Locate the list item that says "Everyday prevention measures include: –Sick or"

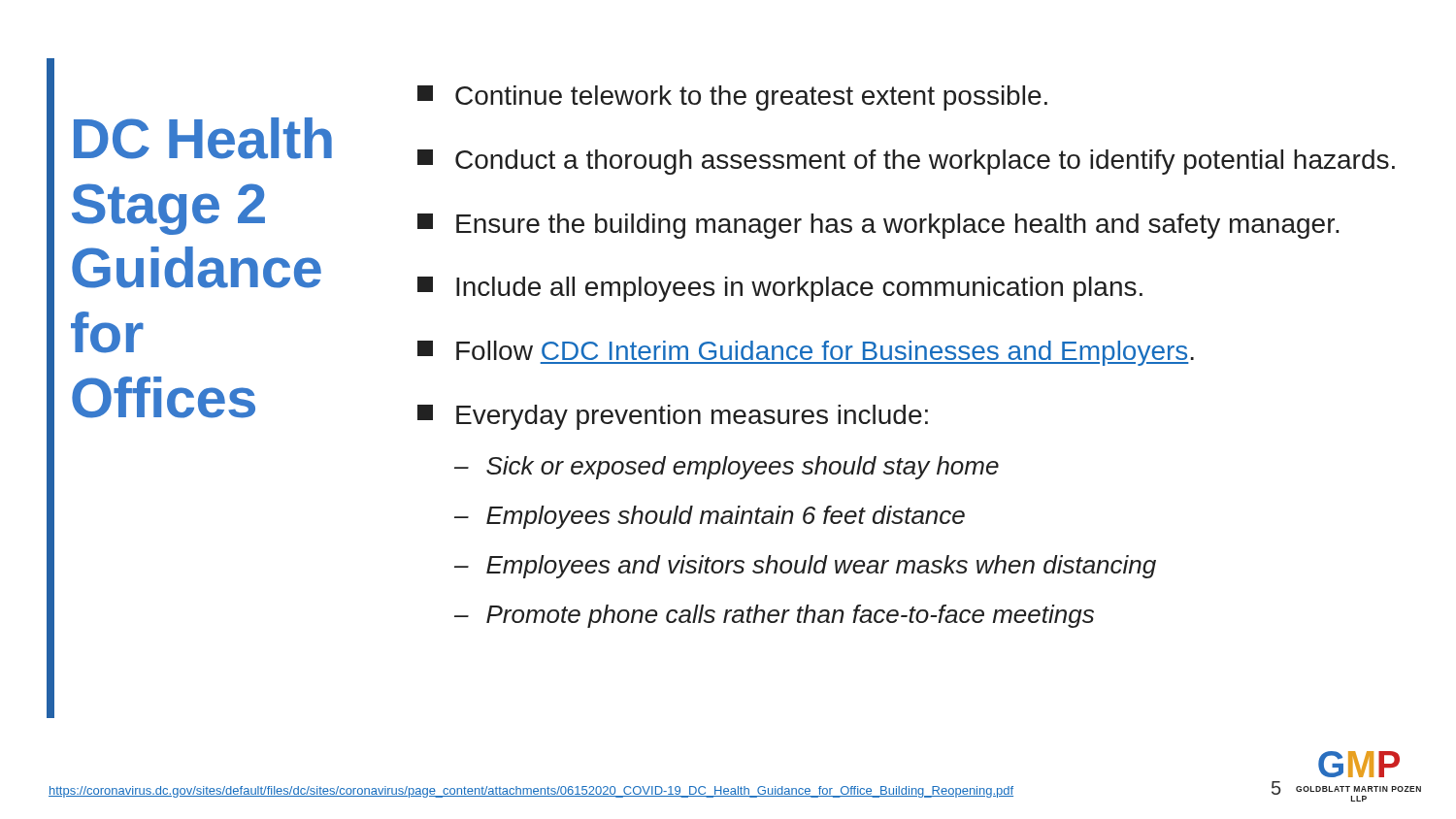tap(787, 522)
